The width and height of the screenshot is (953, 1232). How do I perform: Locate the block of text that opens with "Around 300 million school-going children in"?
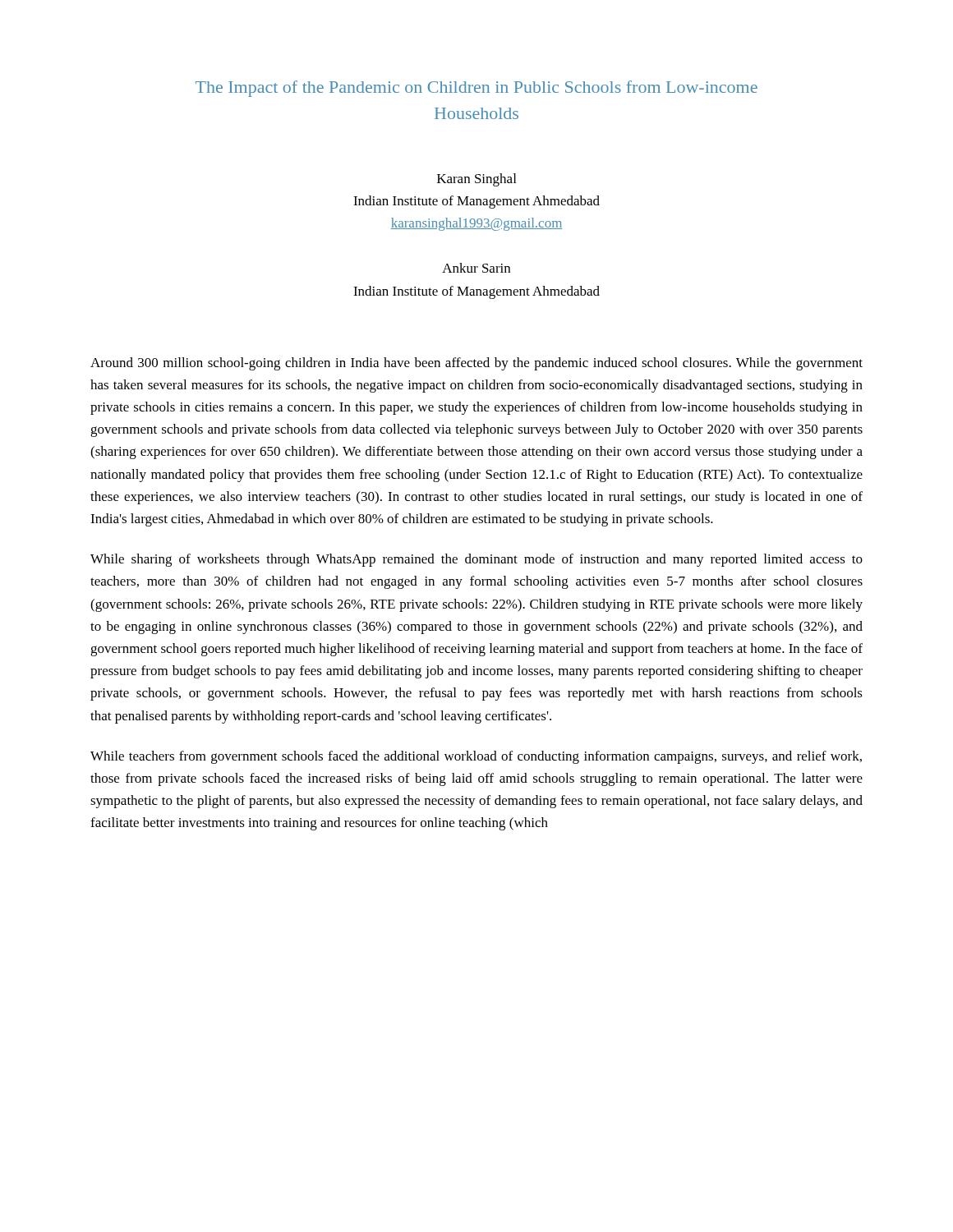pos(476,441)
